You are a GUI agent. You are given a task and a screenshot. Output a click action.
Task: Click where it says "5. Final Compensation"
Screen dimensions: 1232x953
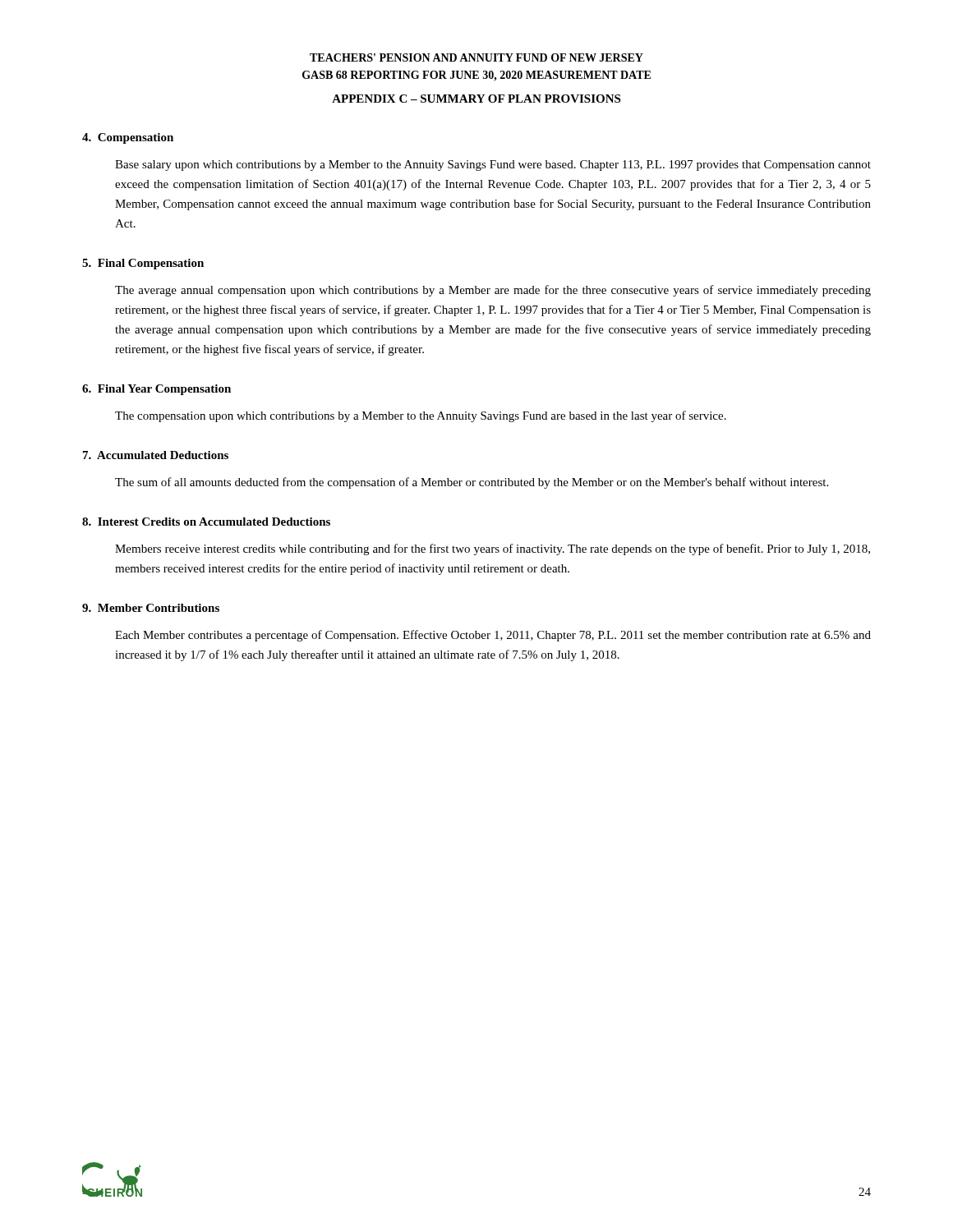pyautogui.click(x=143, y=263)
